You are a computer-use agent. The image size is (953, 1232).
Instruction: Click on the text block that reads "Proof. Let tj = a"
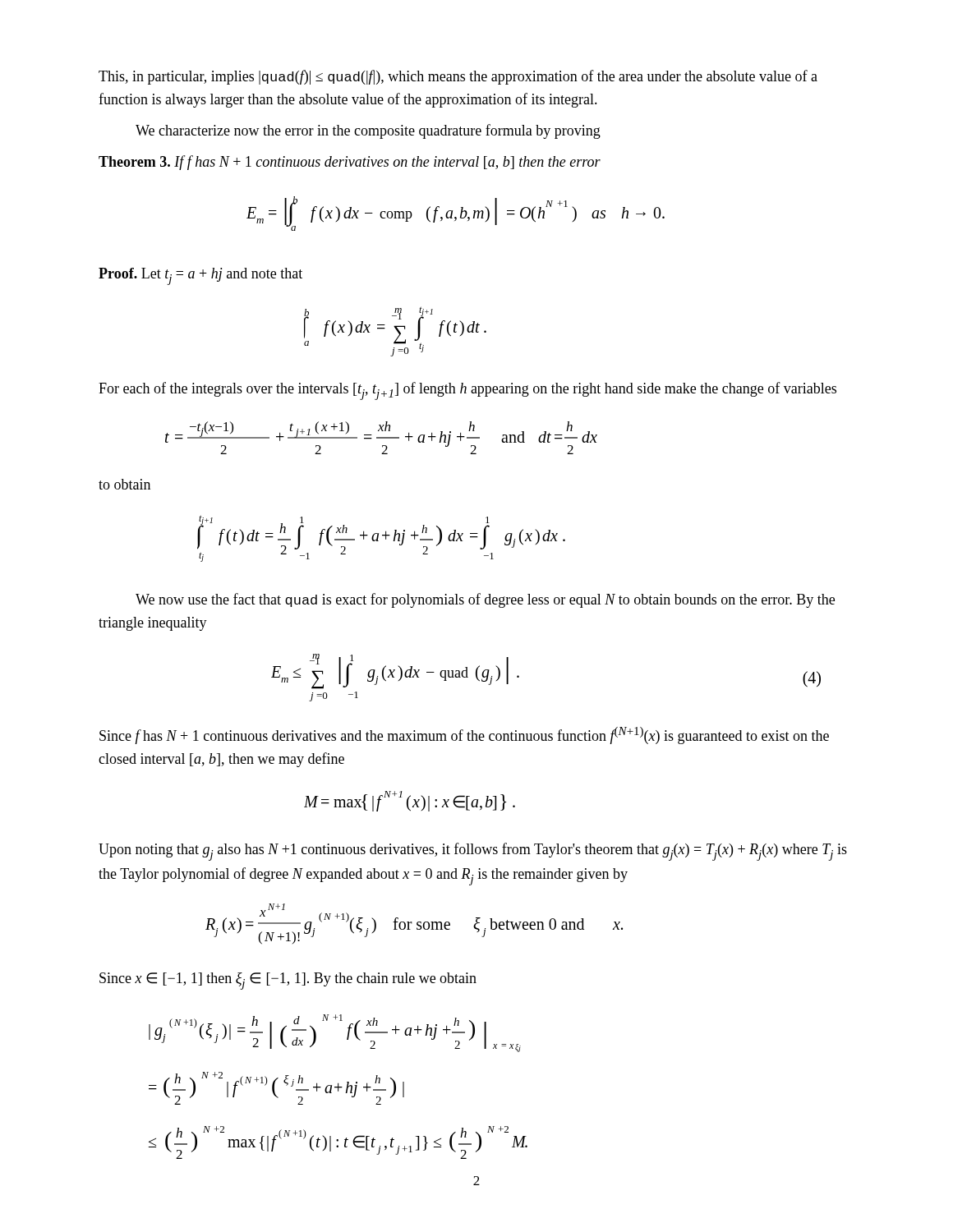pos(201,275)
